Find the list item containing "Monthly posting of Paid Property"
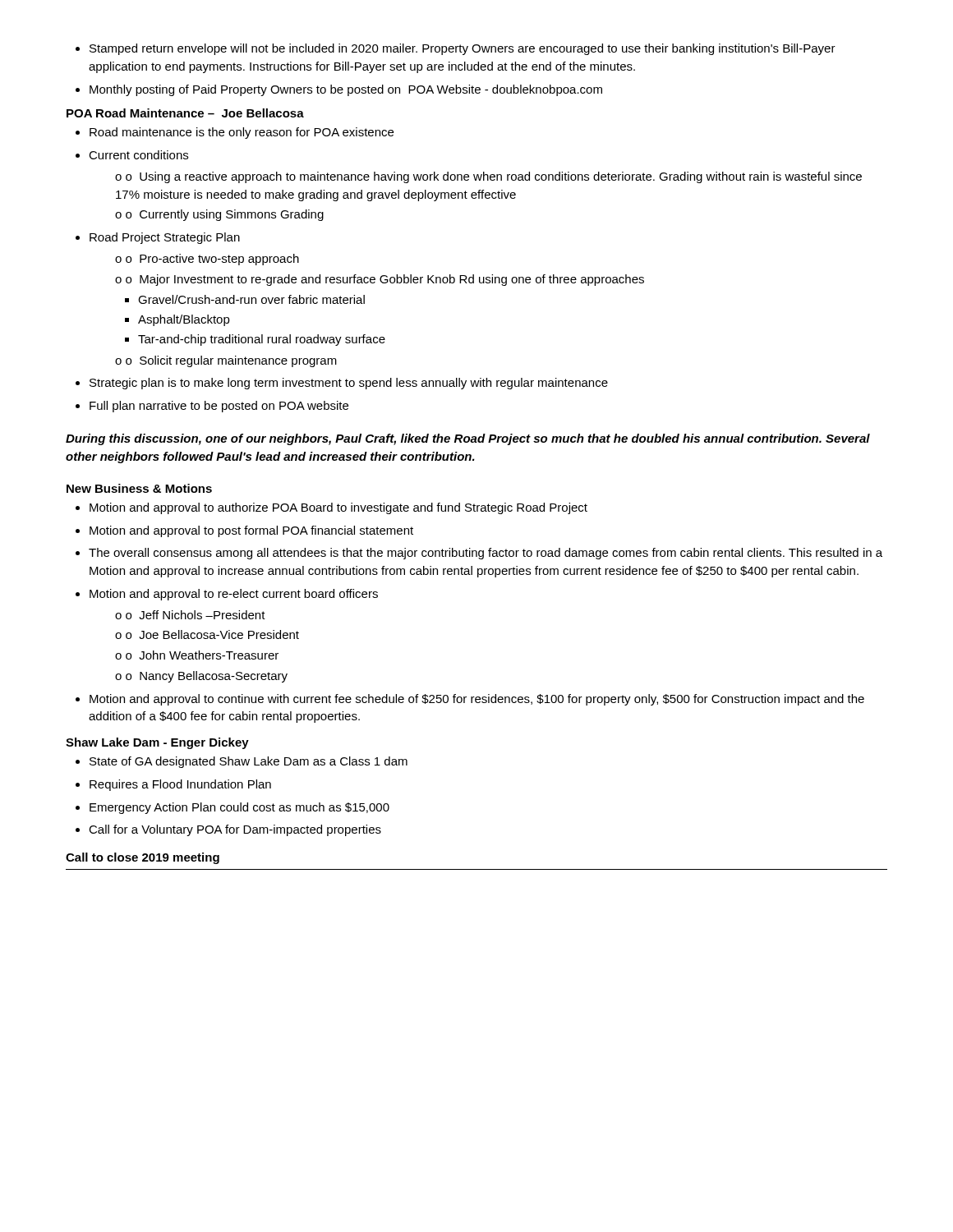The image size is (953, 1232). point(476,89)
